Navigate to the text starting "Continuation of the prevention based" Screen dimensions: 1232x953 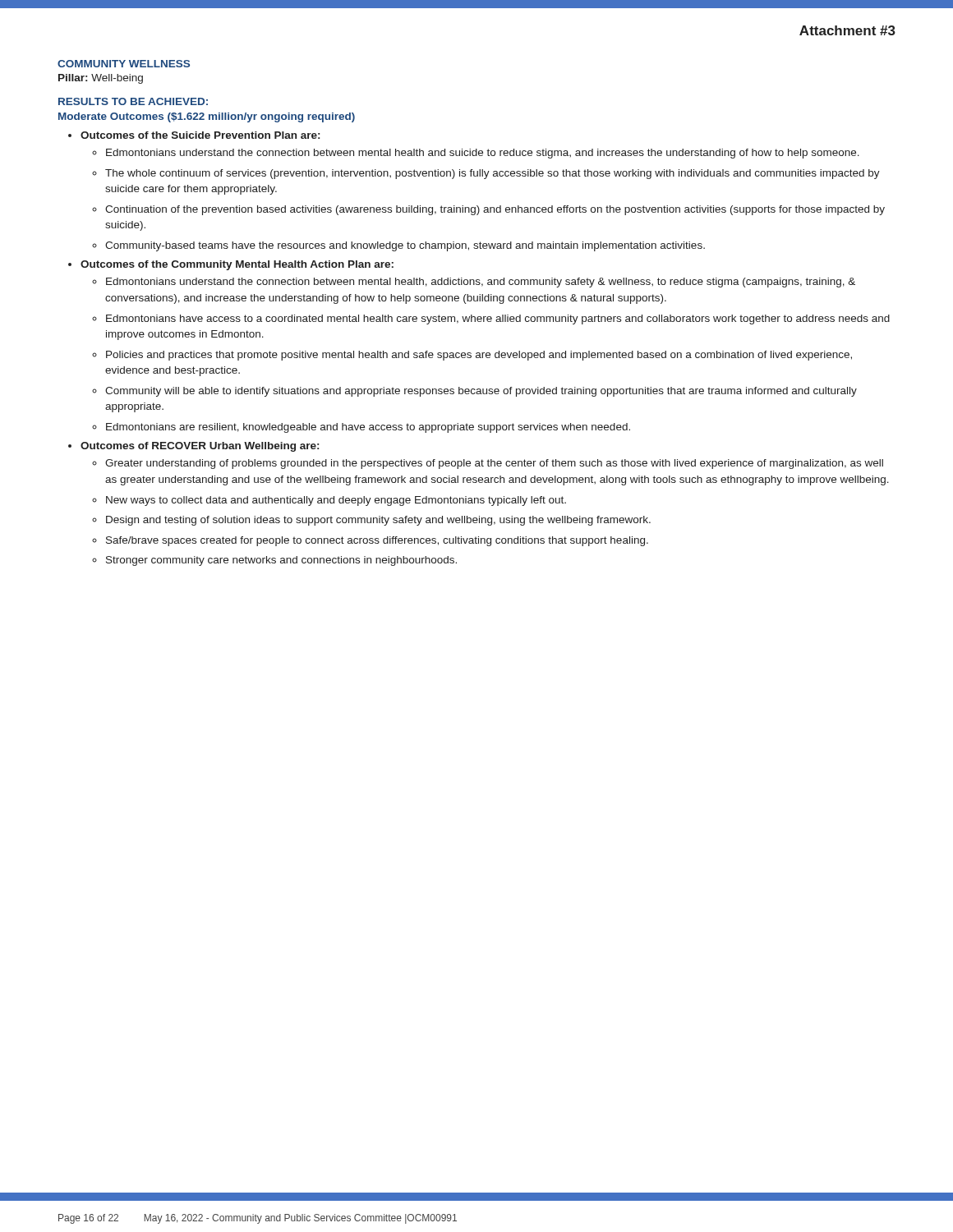click(x=495, y=217)
